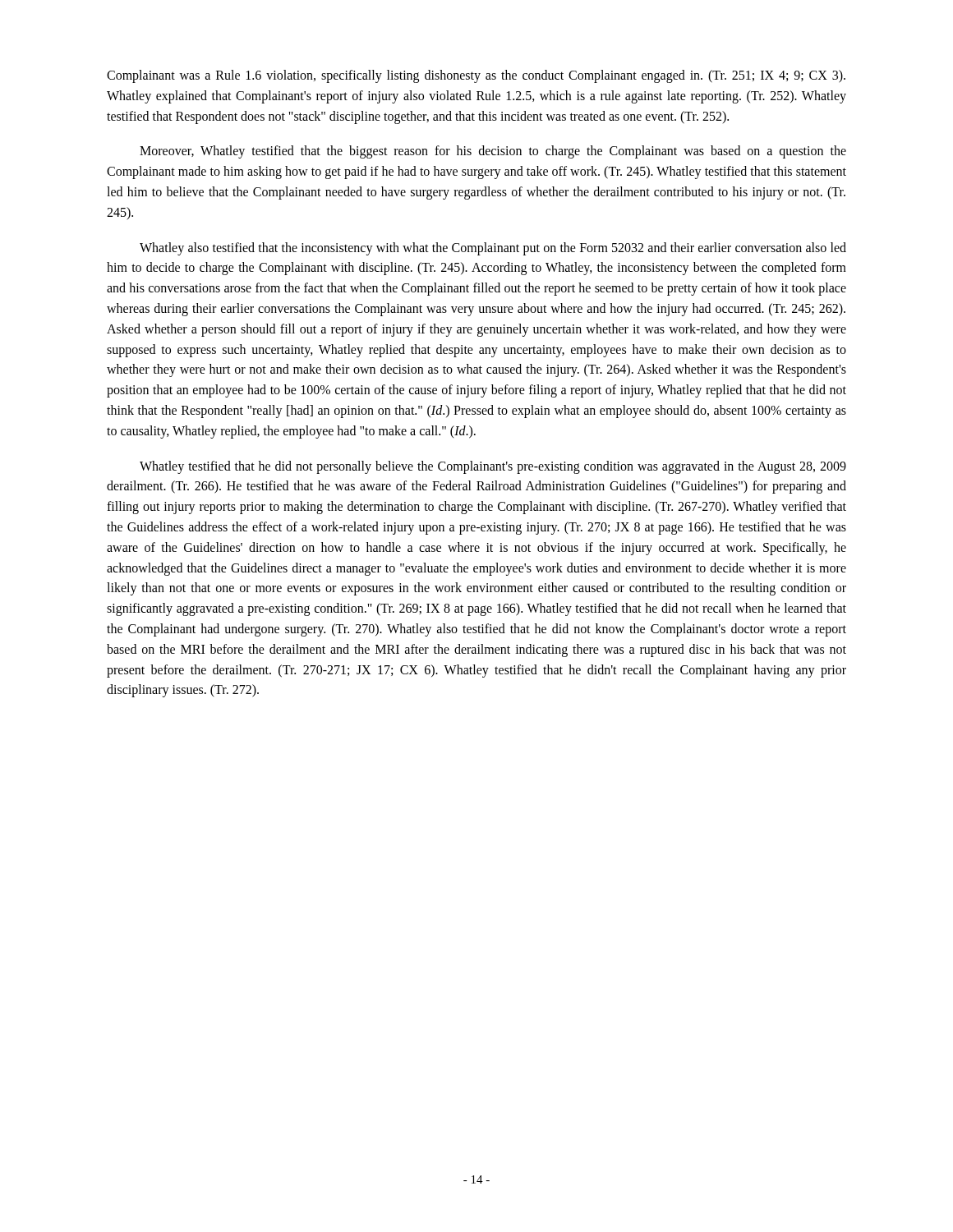Image resolution: width=953 pixels, height=1232 pixels.
Task: Click on the region starting "Whatley testified that he did"
Action: pos(476,578)
